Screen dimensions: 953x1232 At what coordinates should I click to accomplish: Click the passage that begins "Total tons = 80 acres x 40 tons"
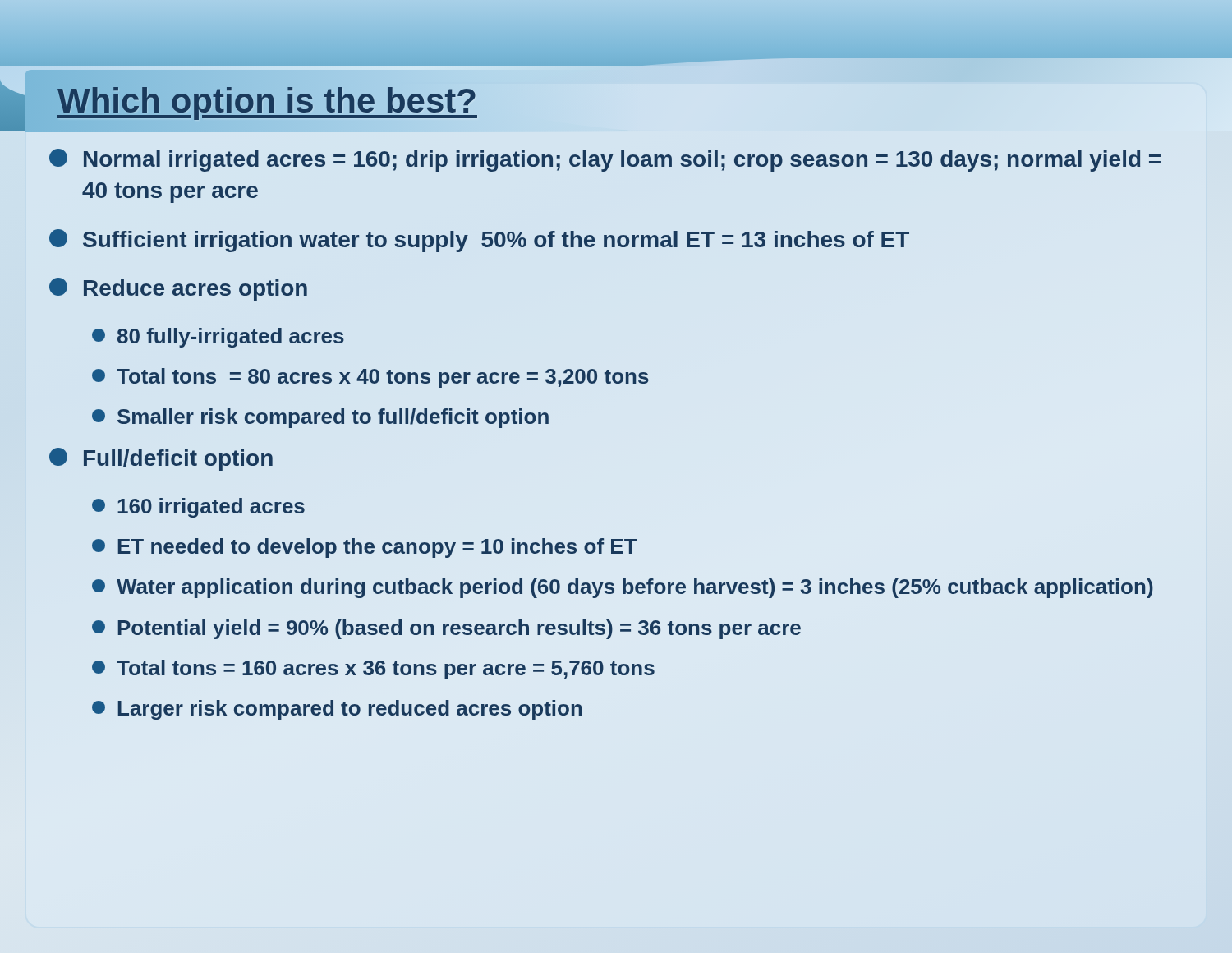tap(371, 377)
